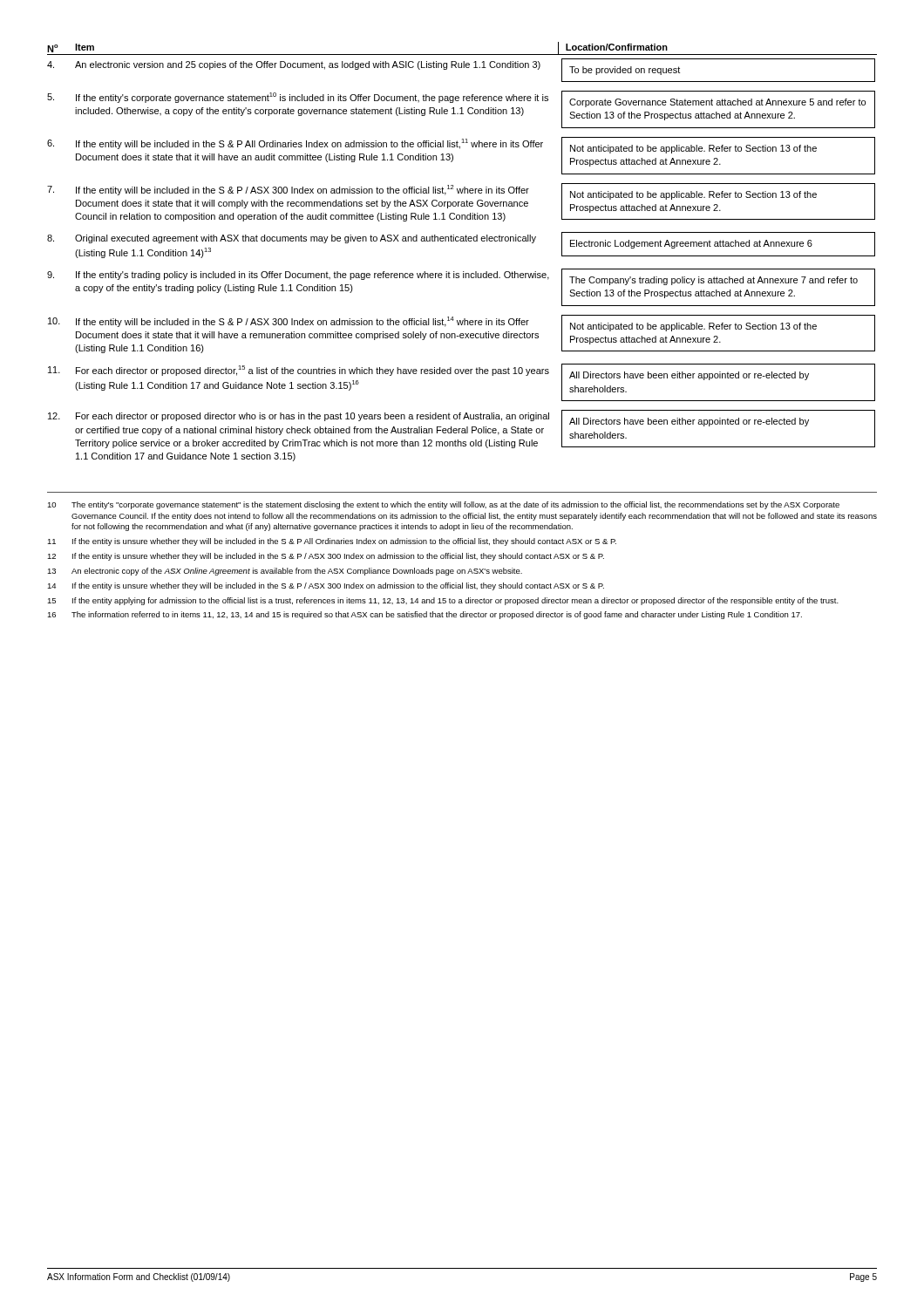Click on the block starting "10. If the entity will"
924x1308 pixels.
(461, 335)
